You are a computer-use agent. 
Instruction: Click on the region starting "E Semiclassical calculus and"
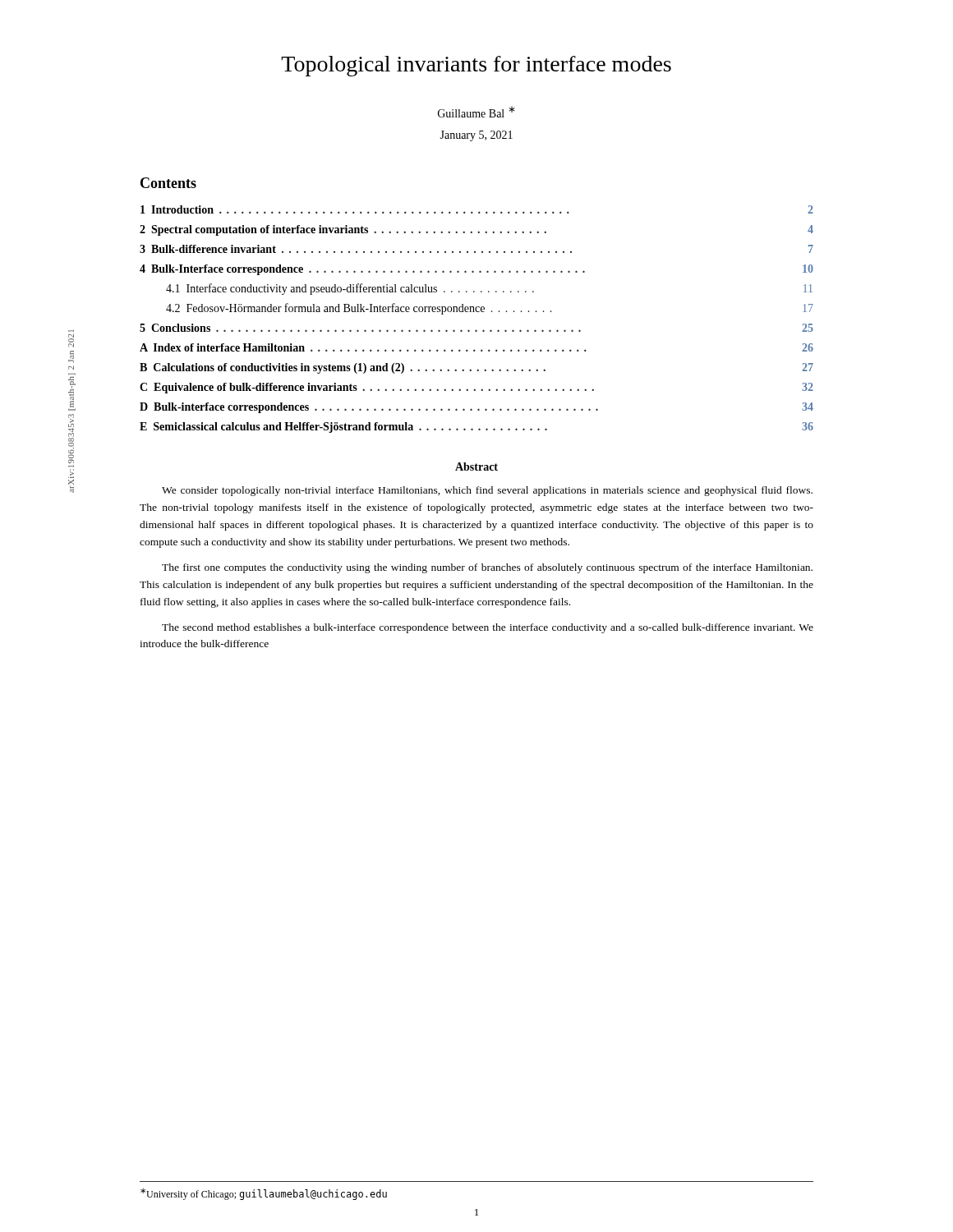tap(476, 427)
